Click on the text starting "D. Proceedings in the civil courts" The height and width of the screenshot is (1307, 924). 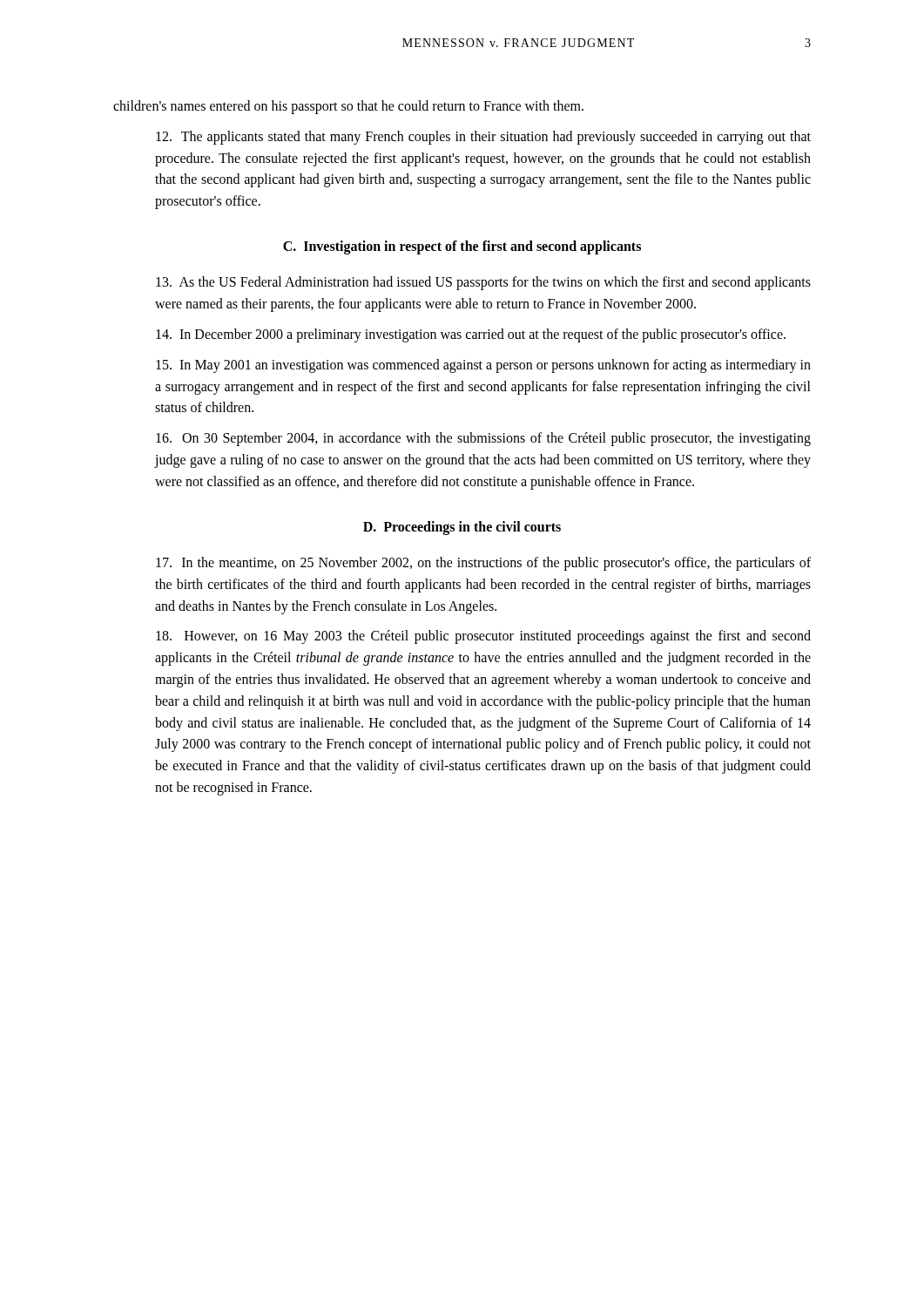pos(462,526)
